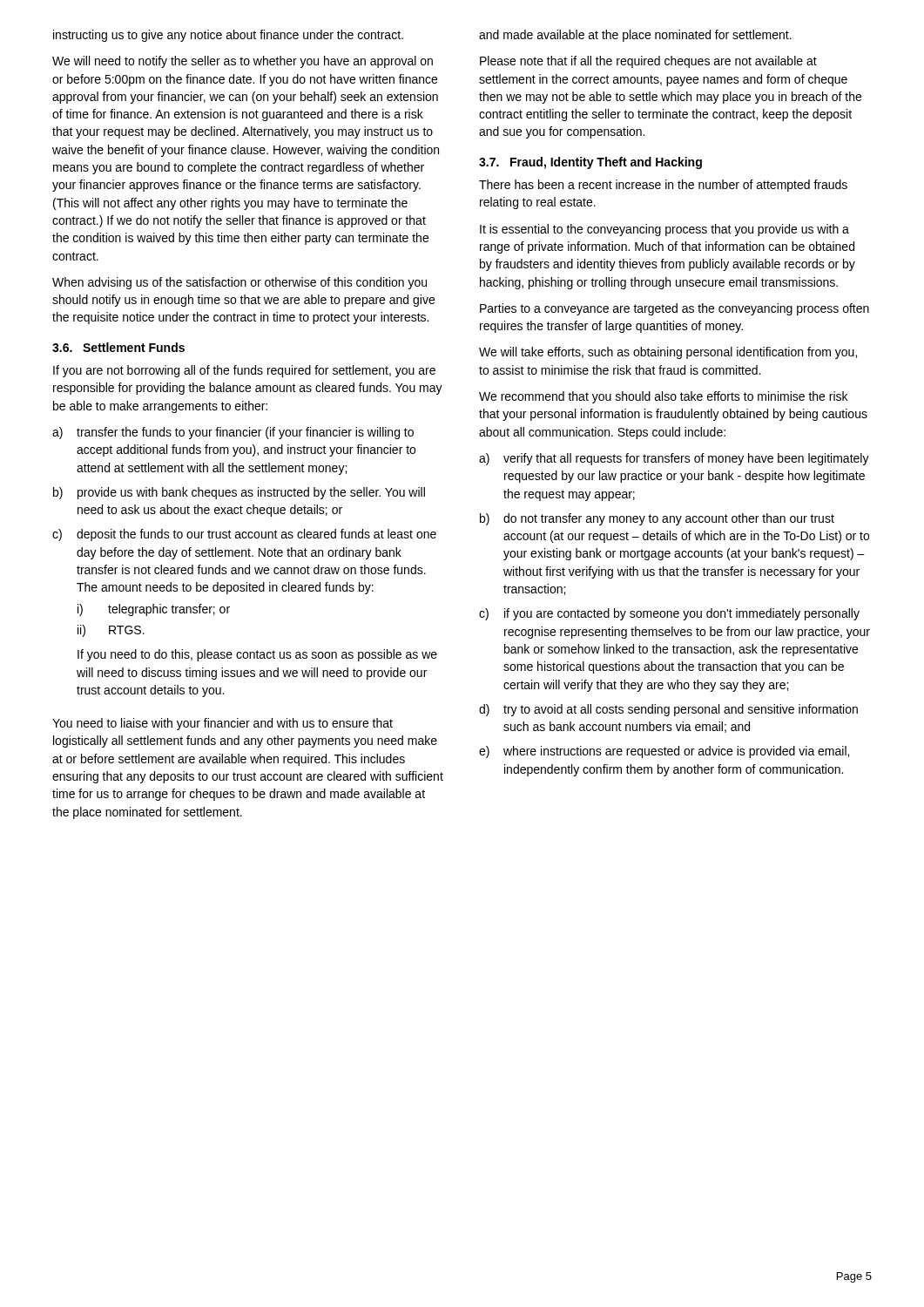The image size is (924, 1307).
Task: Find the list item that reads "b) provide us with bank cheques"
Action: pyautogui.click(x=248, y=501)
